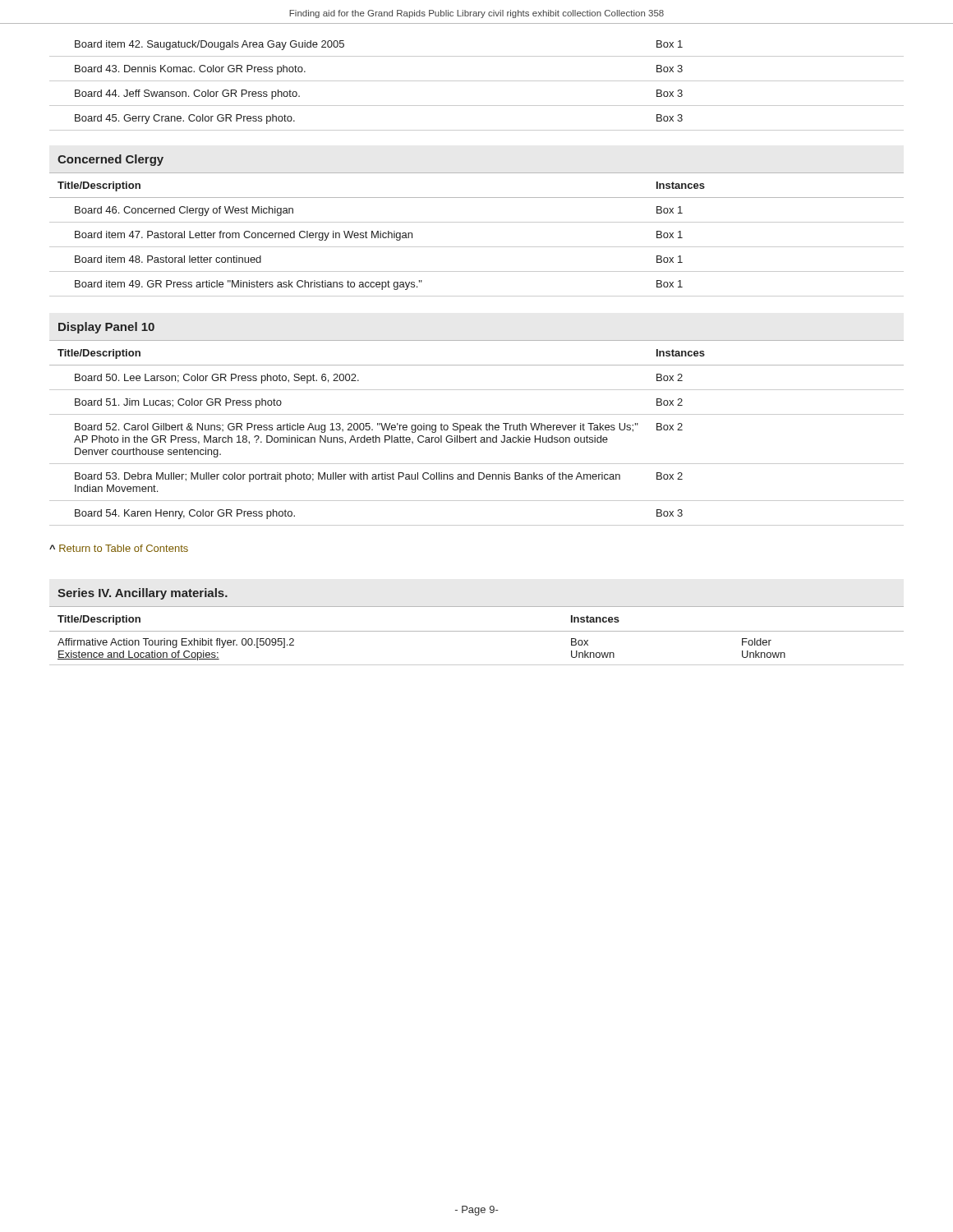Find the section header that reads "Display Panel 10"
This screenshot has width=953, height=1232.
pos(106,326)
